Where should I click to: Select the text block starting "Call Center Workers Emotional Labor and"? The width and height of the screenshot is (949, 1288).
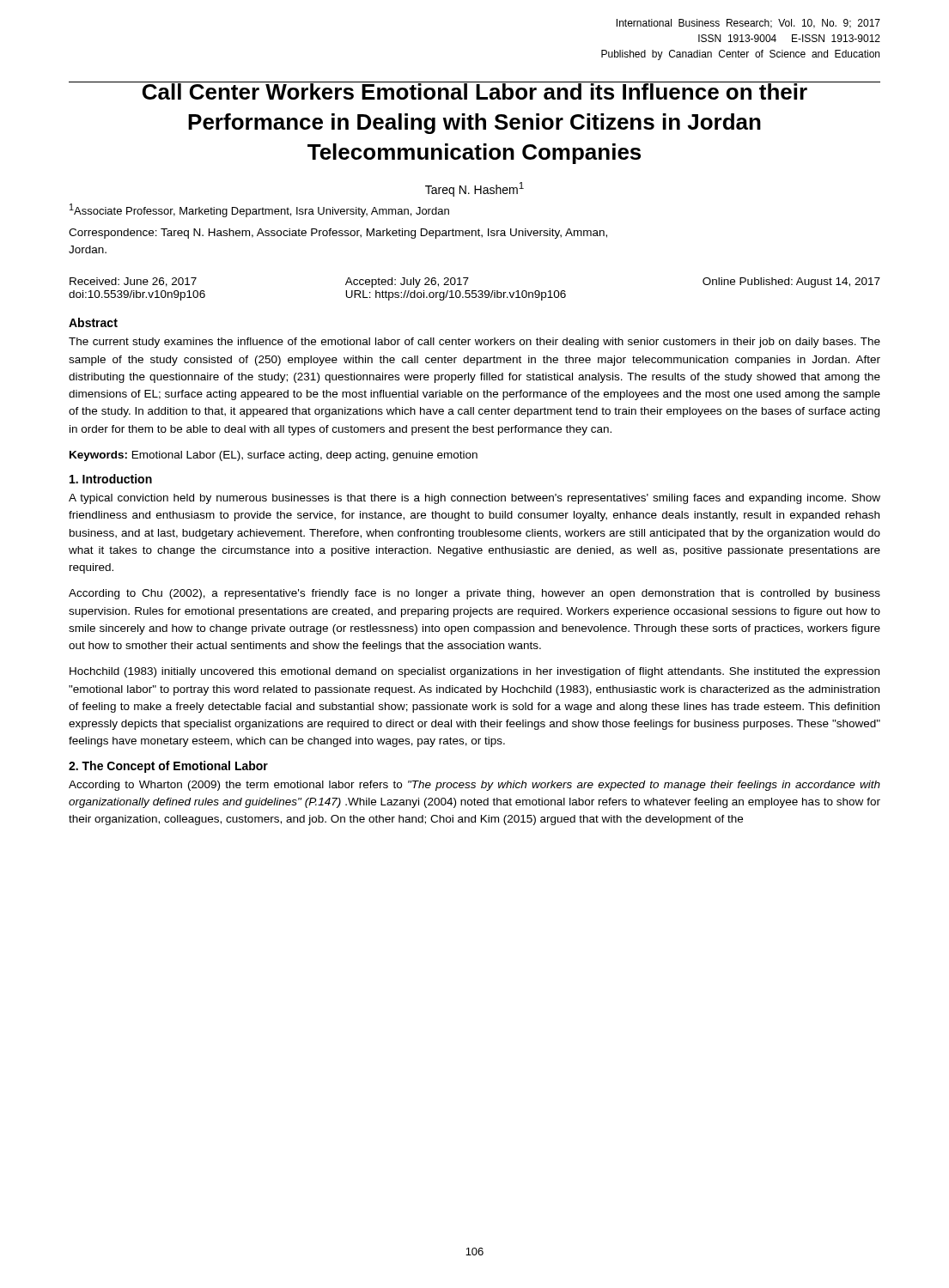[474, 122]
